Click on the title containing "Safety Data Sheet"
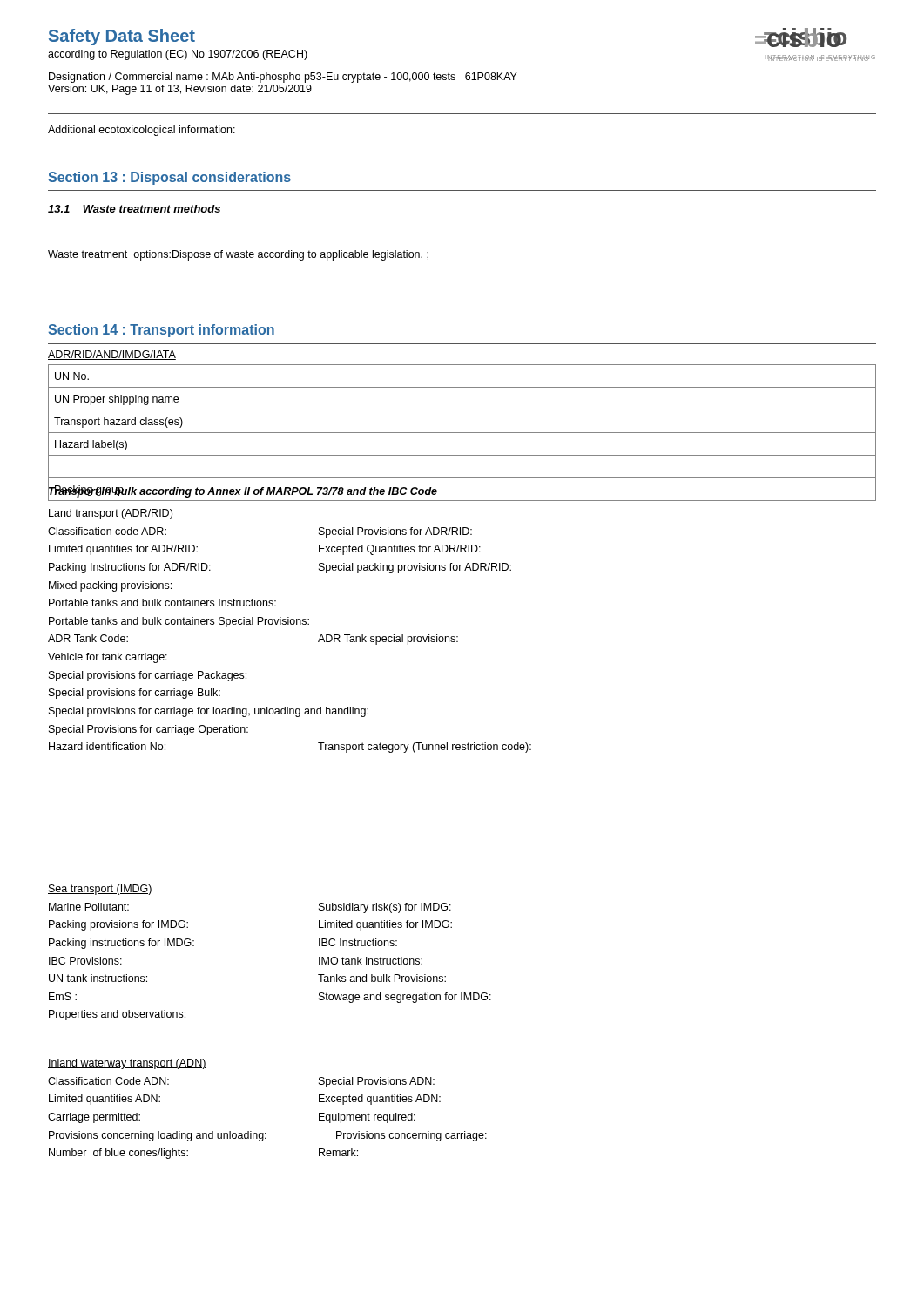This screenshot has width=924, height=1307. tap(121, 36)
